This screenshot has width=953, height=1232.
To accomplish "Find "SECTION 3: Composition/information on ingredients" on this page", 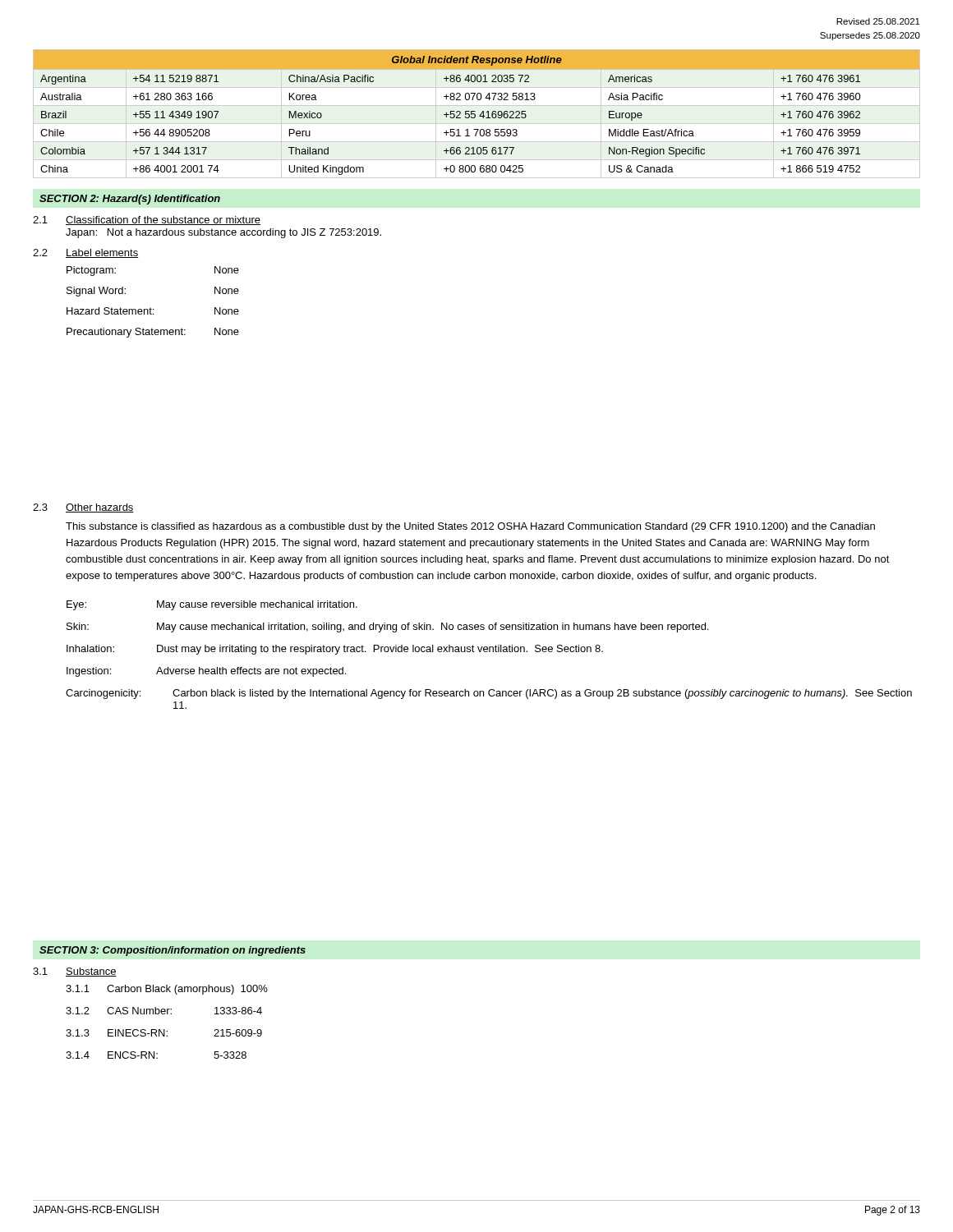I will tap(173, 950).
